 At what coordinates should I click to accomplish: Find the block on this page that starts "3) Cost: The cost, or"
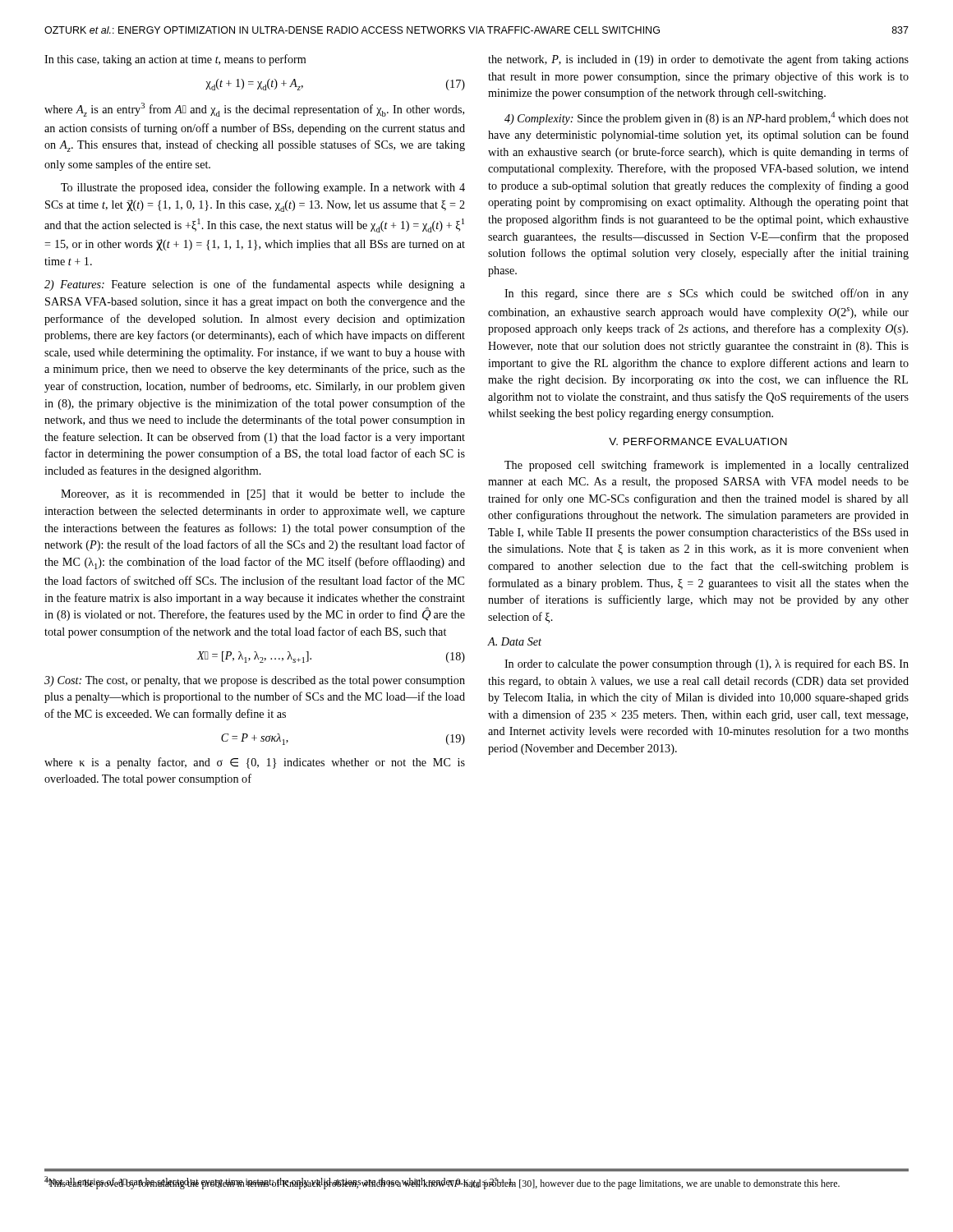tap(255, 697)
